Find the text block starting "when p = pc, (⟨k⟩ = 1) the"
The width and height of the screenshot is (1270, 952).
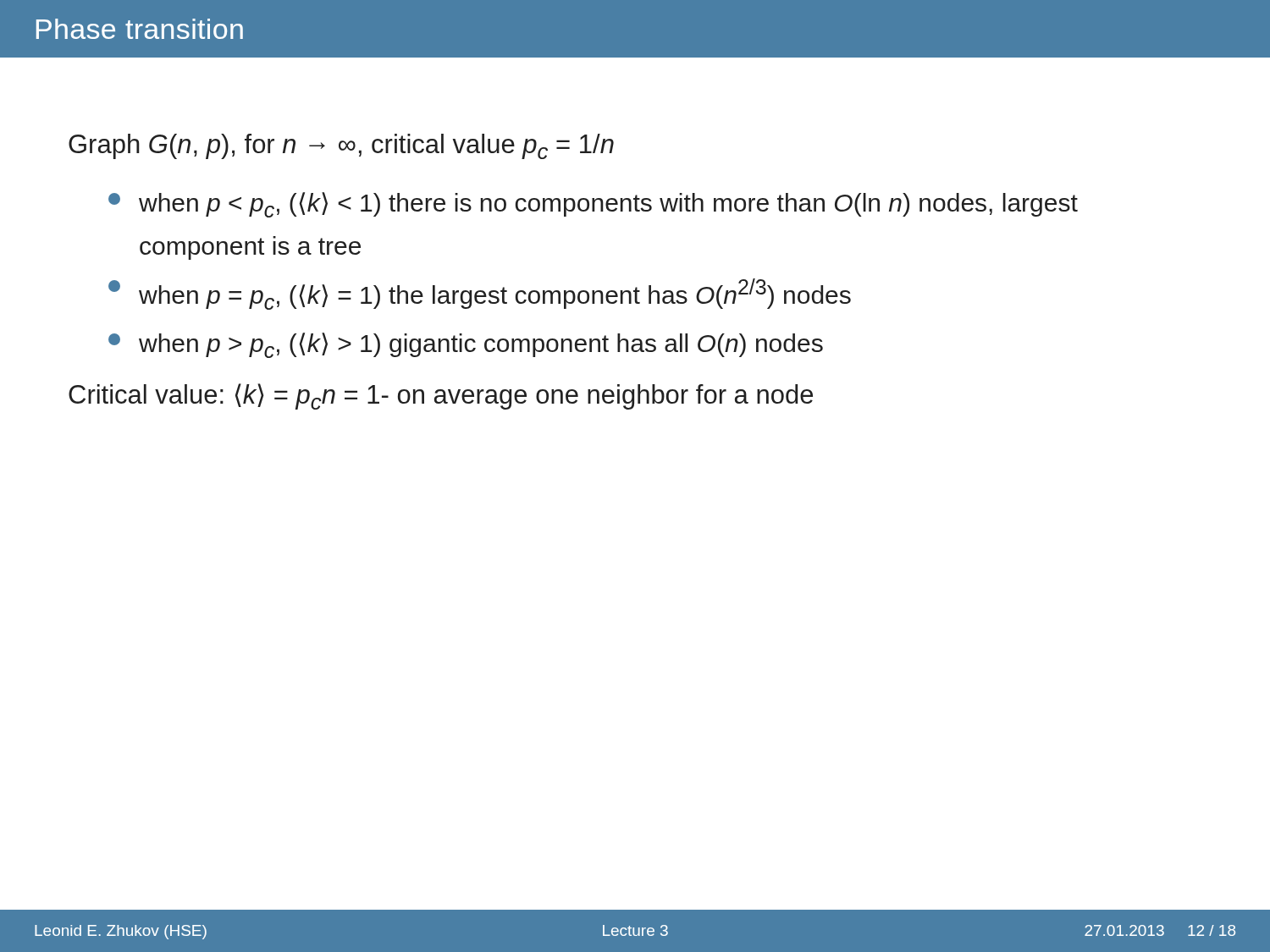655,295
